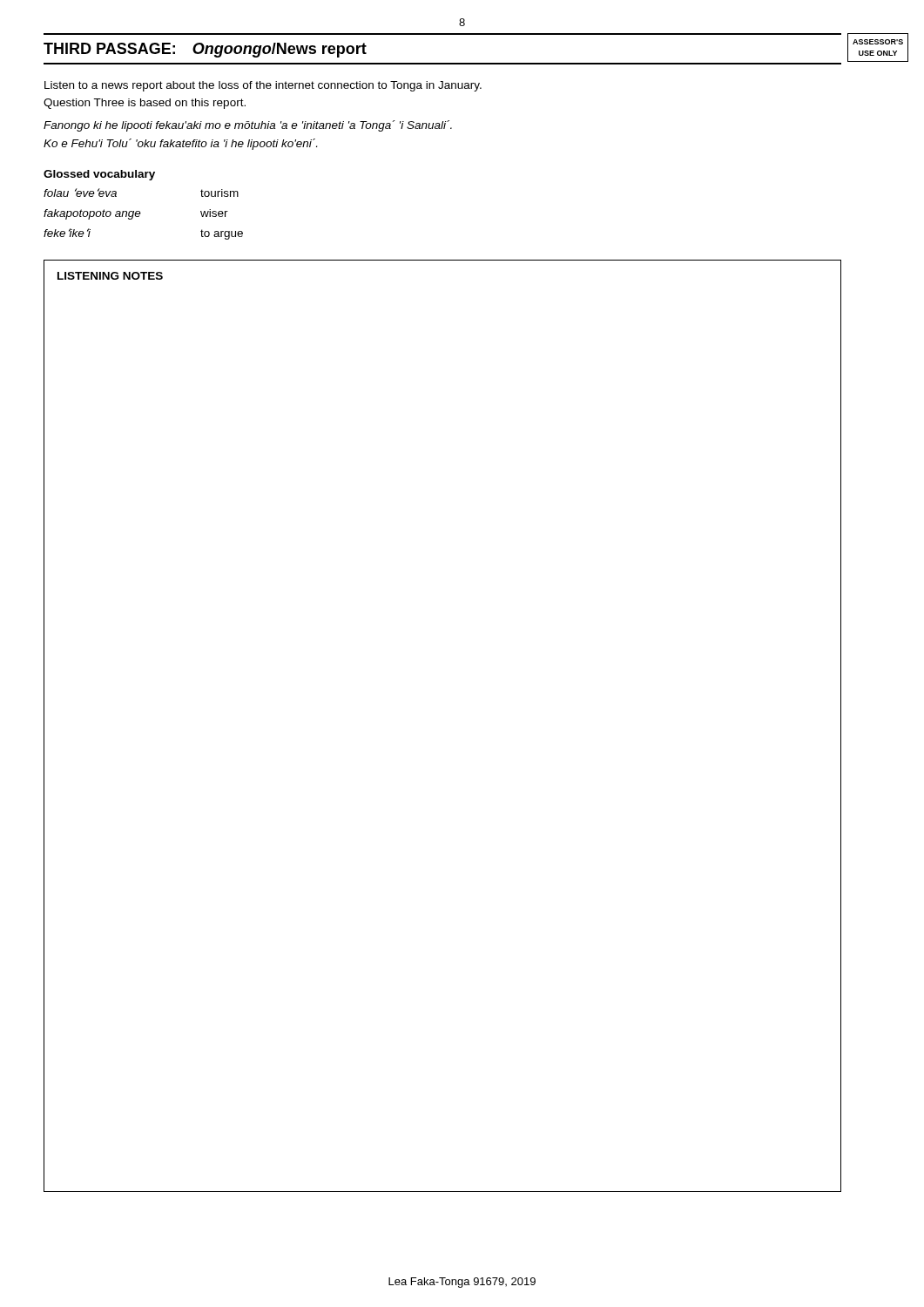Point to "folau ʻeveʻevatourism"
The width and height of the screenshot is (924, 1307).
78,192
